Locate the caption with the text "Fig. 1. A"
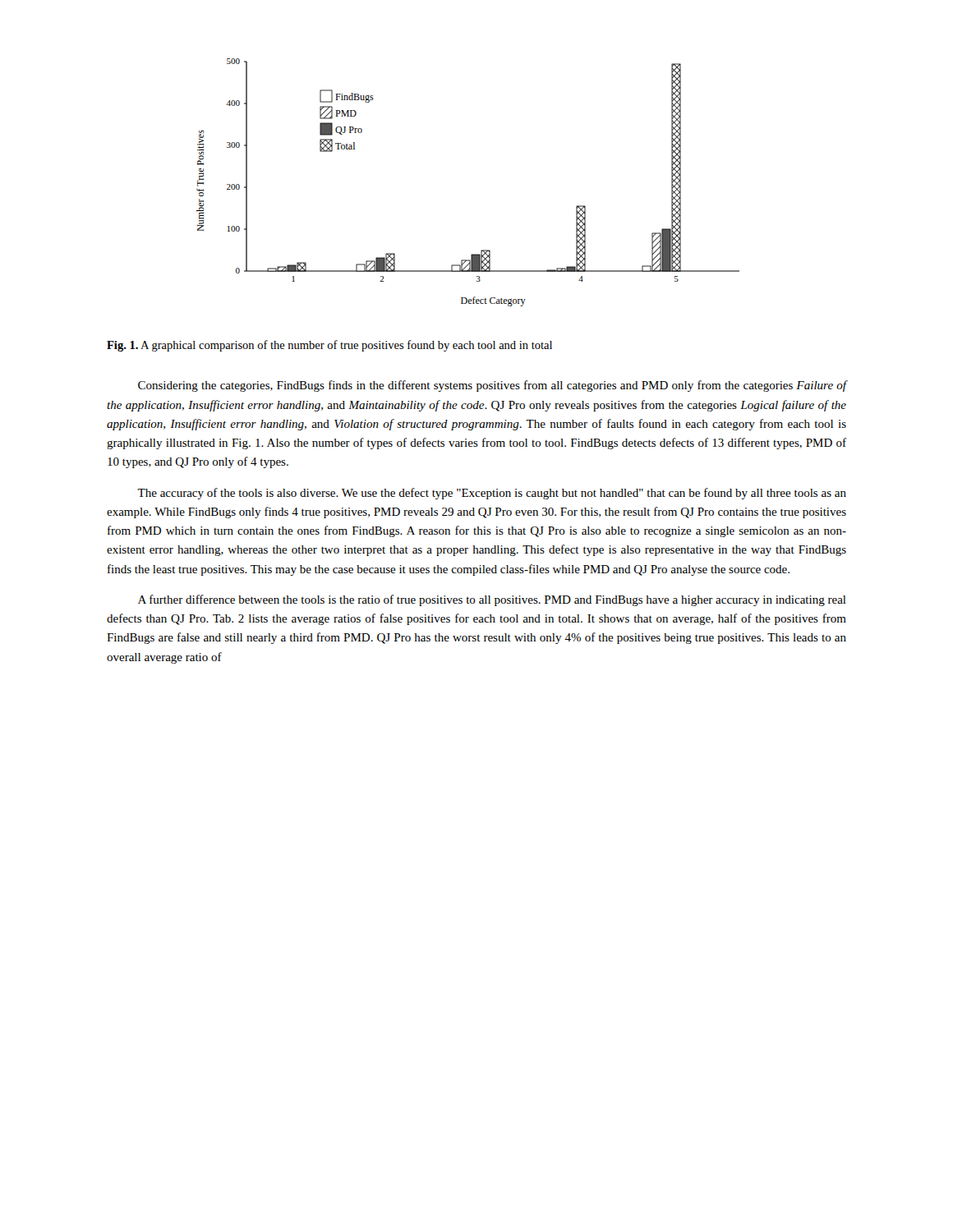The height and width of the screenshot is (1232, 953). (x=330, y=345)
